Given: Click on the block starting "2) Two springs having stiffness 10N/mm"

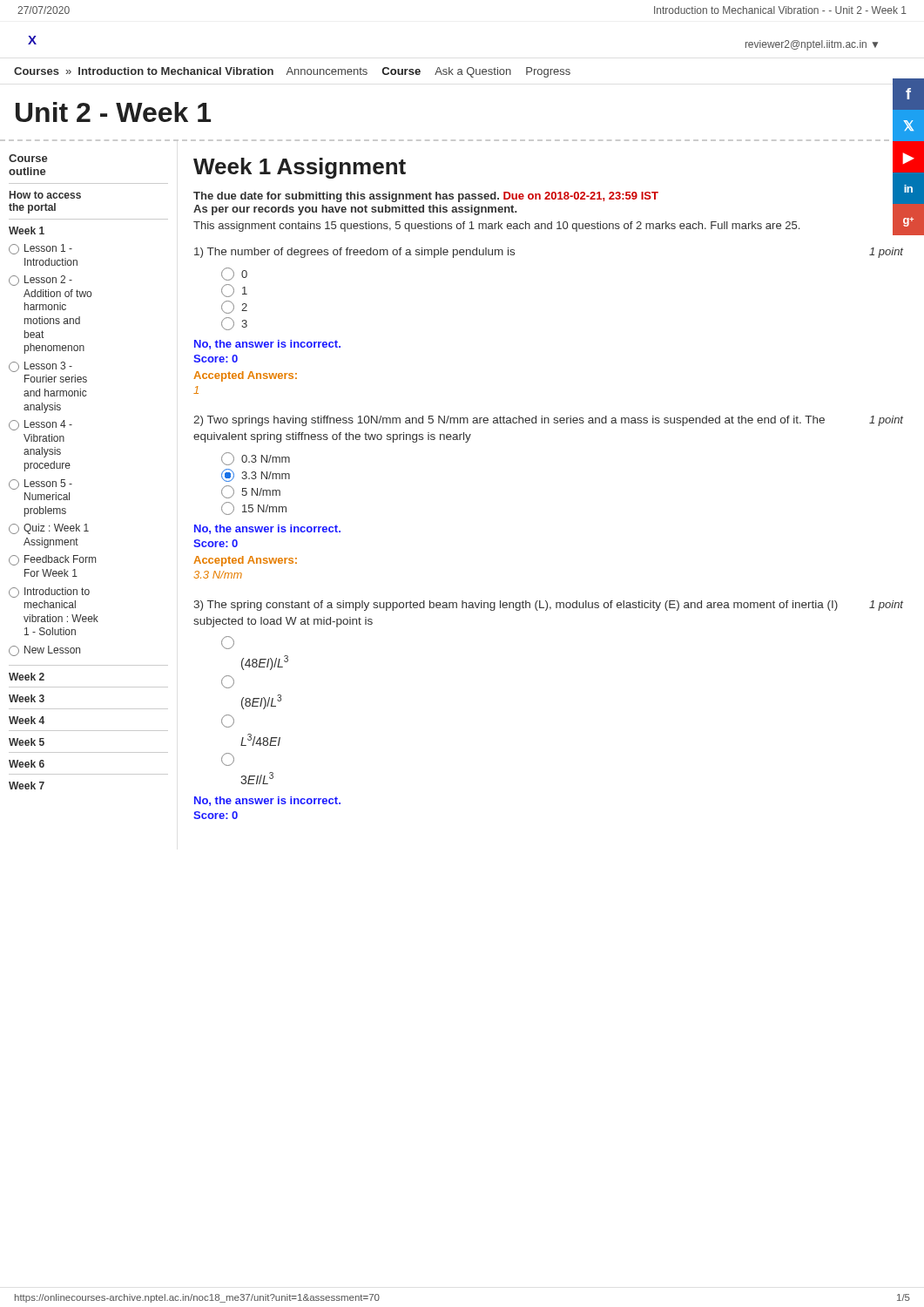Looking at the screenshot, I should point(548,428).
